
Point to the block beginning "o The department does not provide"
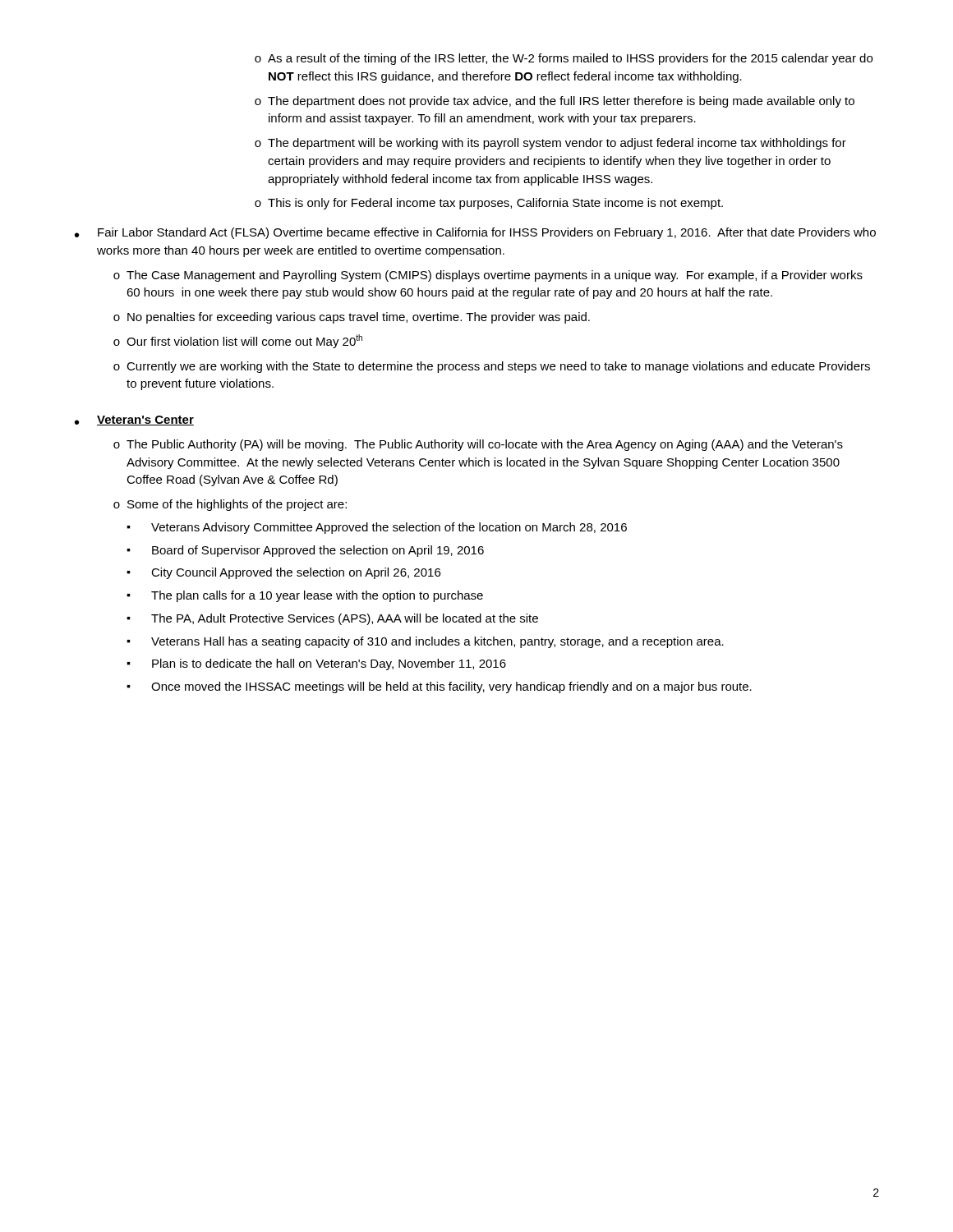pos(559,109)
